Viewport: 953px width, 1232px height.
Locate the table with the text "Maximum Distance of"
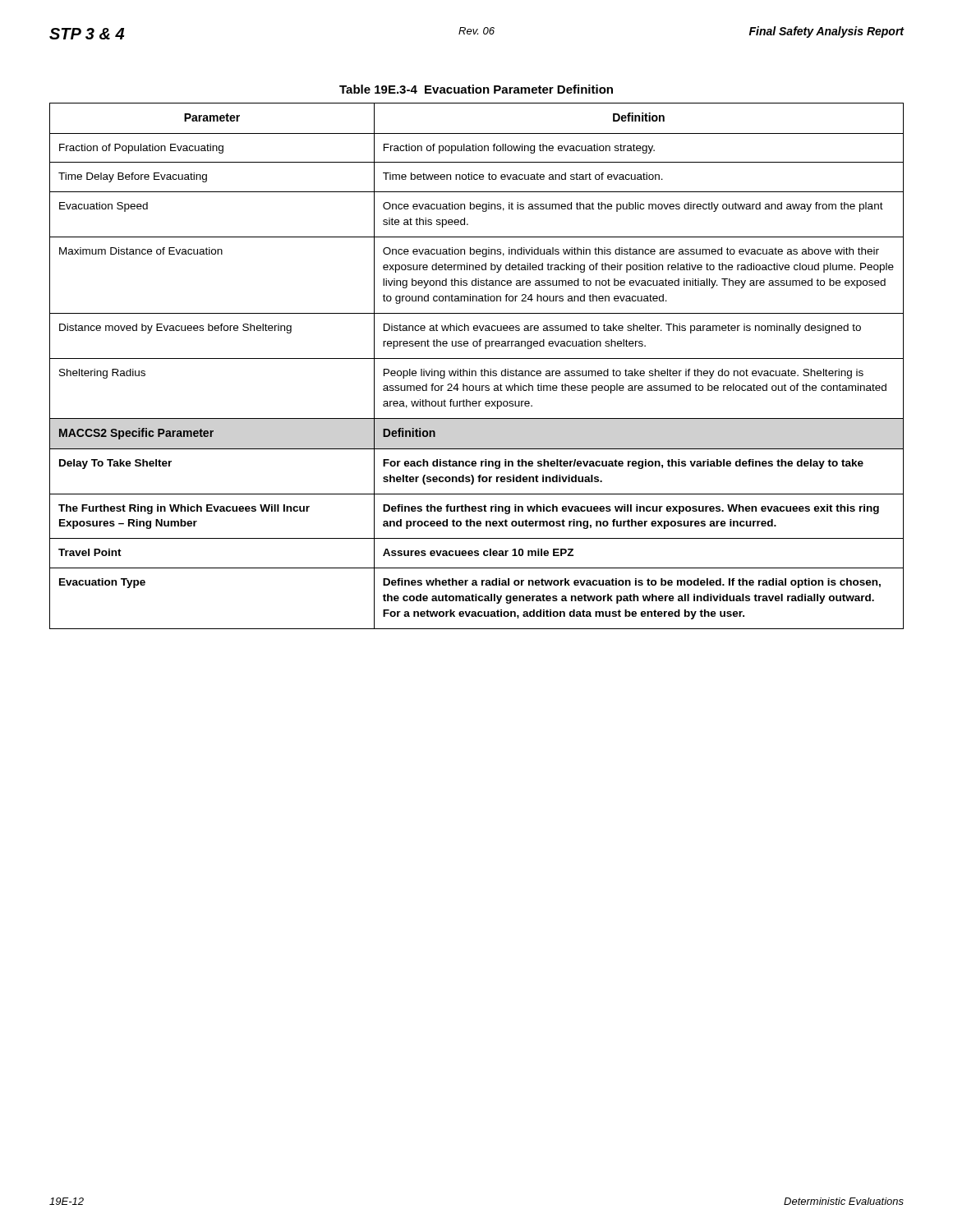476,366
